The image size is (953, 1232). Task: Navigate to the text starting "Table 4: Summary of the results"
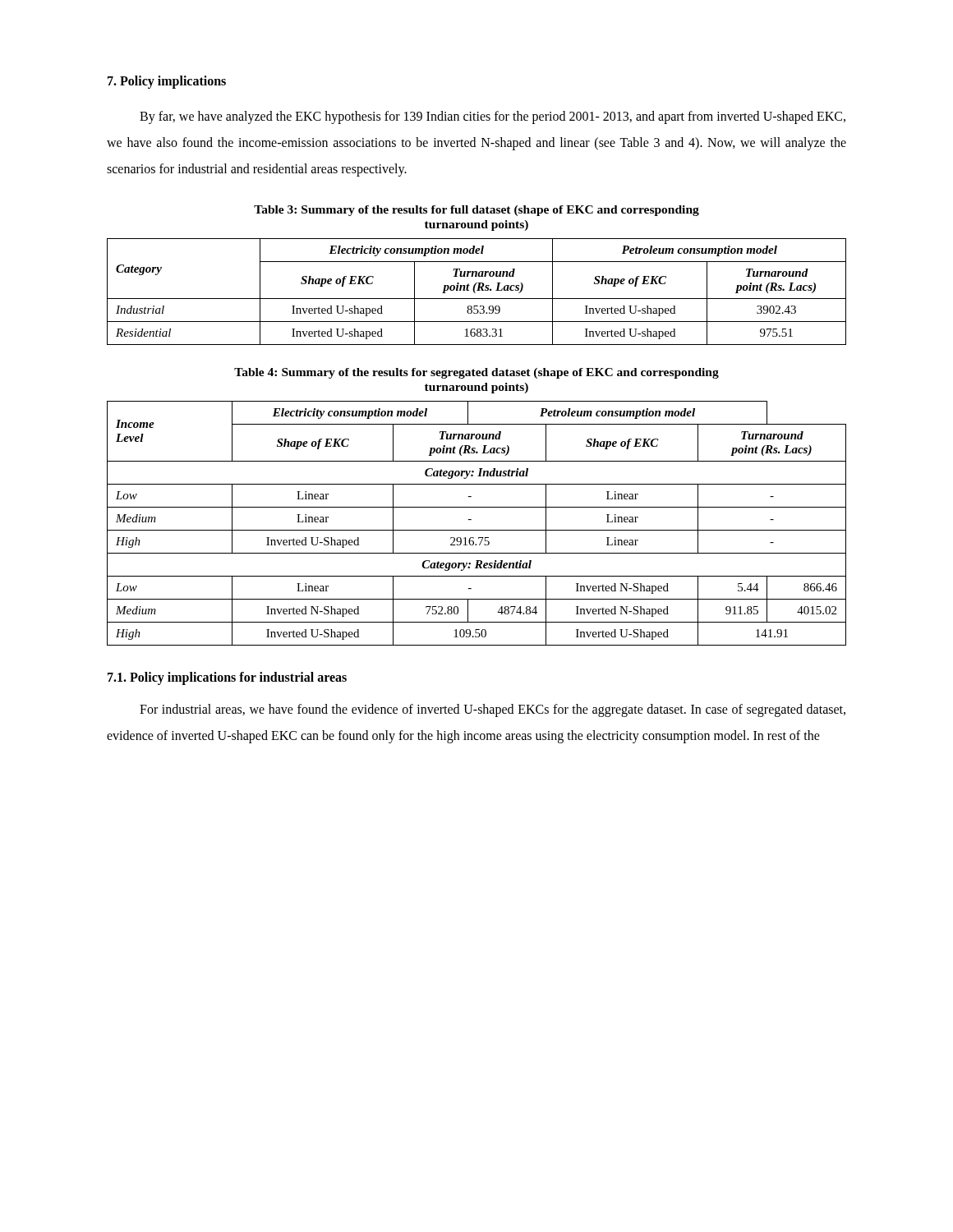click(476, 379)
